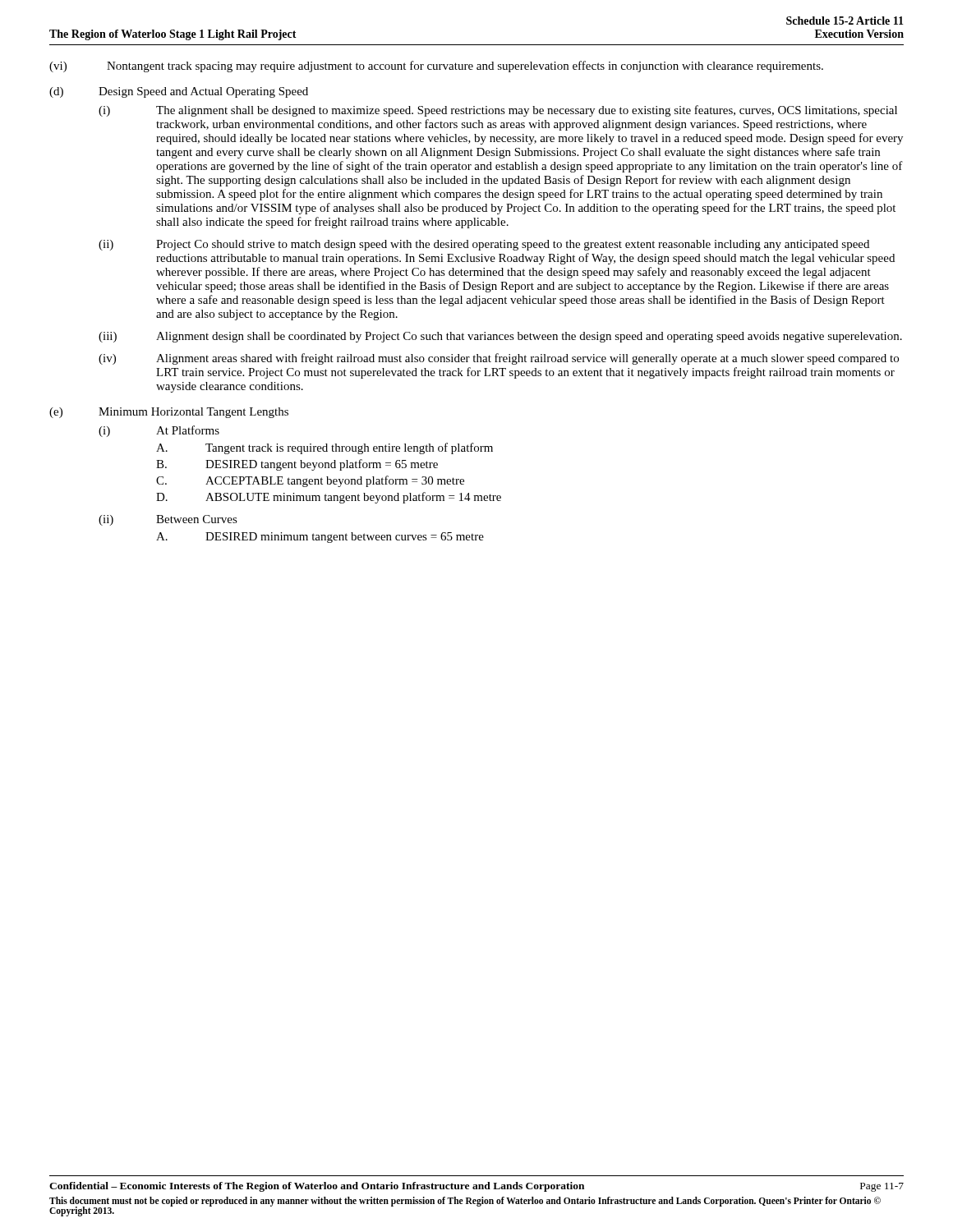The width and height of the screenshot is (953, 1232).
Task: Find the text block starting "(iv) Alignment areas shared"
Action: (501, 372)
